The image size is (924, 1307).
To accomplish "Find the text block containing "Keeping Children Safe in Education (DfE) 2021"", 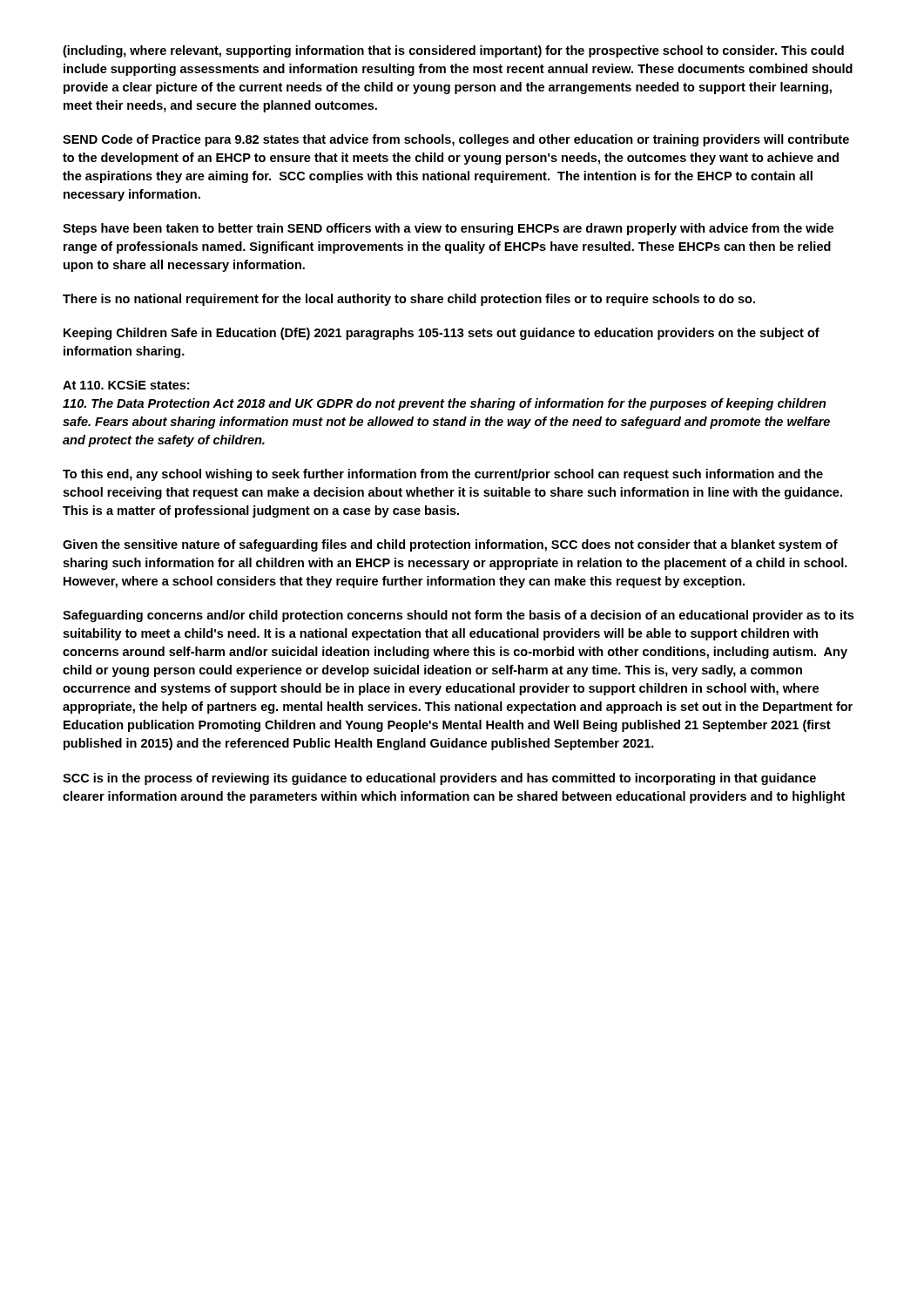I will click(441, 342).
